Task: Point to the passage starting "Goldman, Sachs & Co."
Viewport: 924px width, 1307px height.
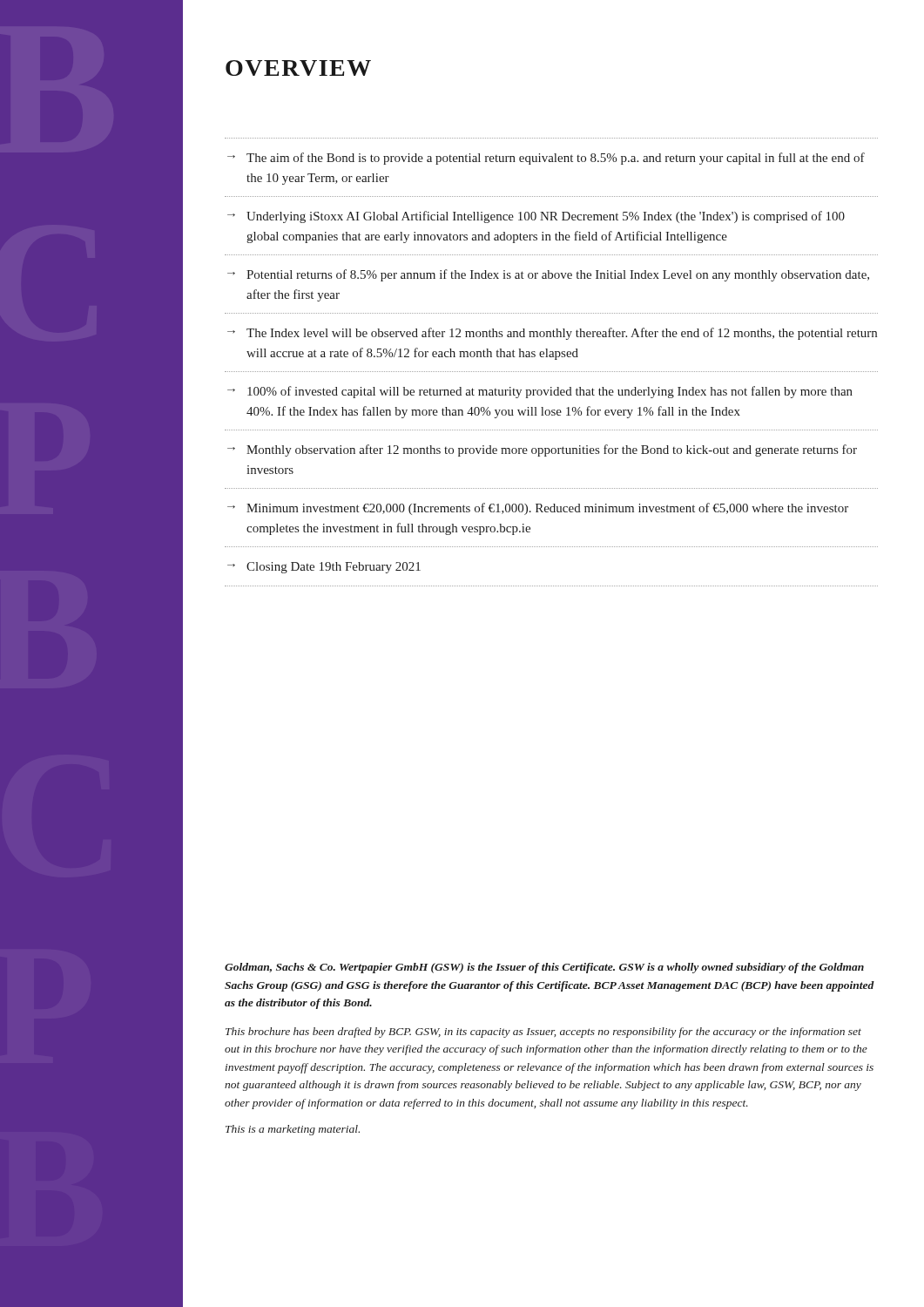Action: coord(551,1048)
